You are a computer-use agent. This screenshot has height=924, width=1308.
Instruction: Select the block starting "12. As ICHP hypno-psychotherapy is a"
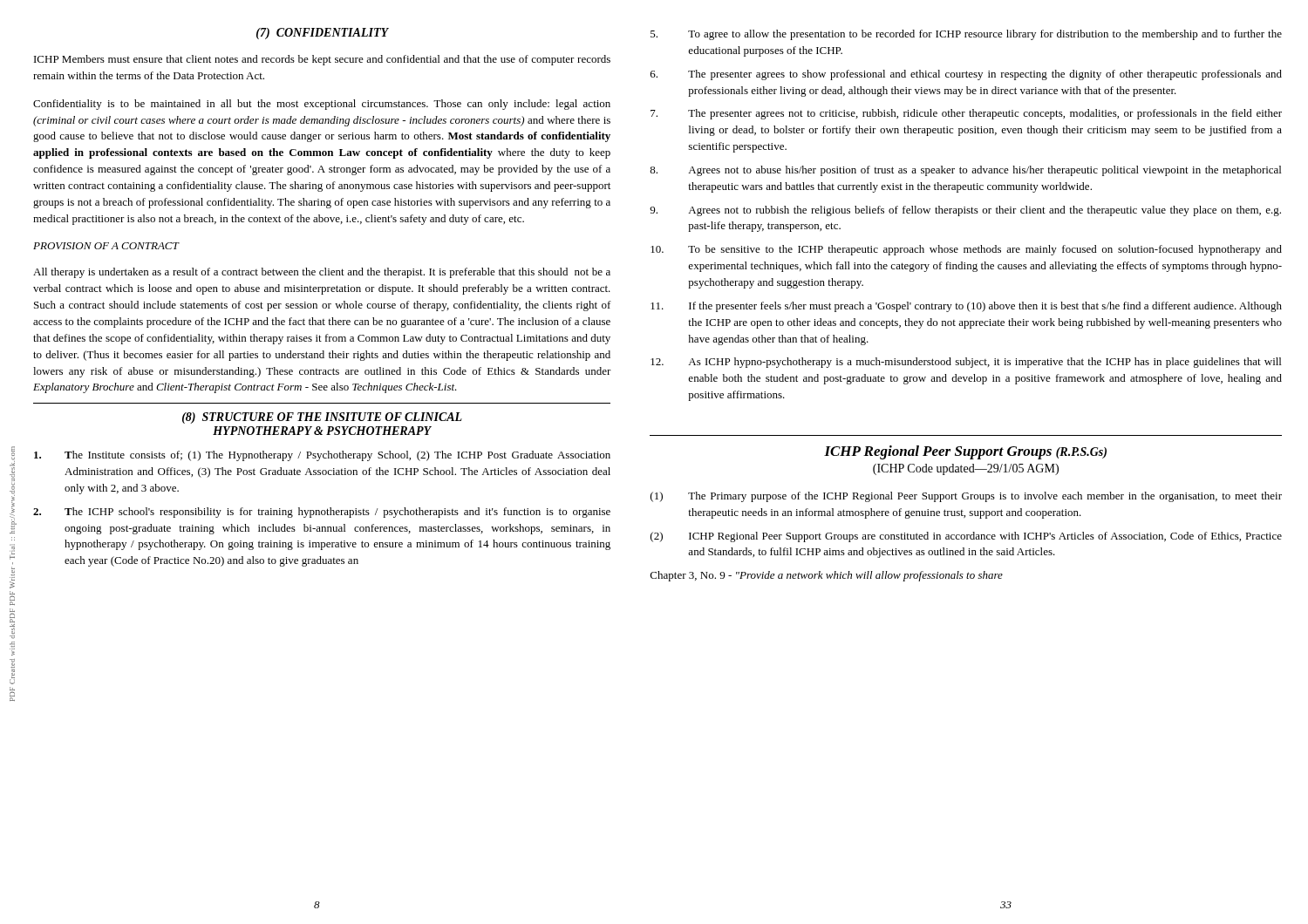966,379
